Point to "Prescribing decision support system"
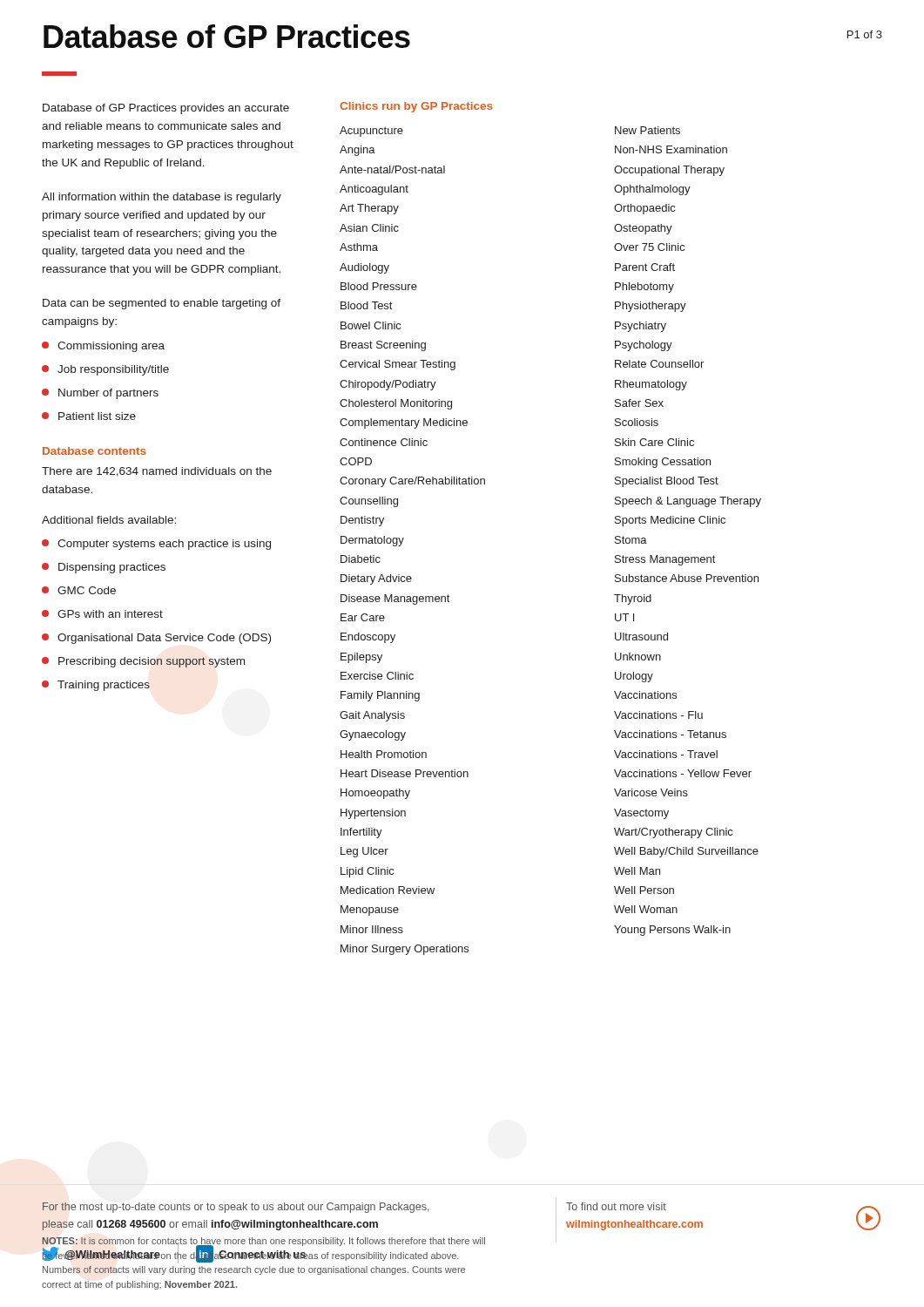Image resolution: width=924 pixels, height=1307 pixels. click(144, 662)
